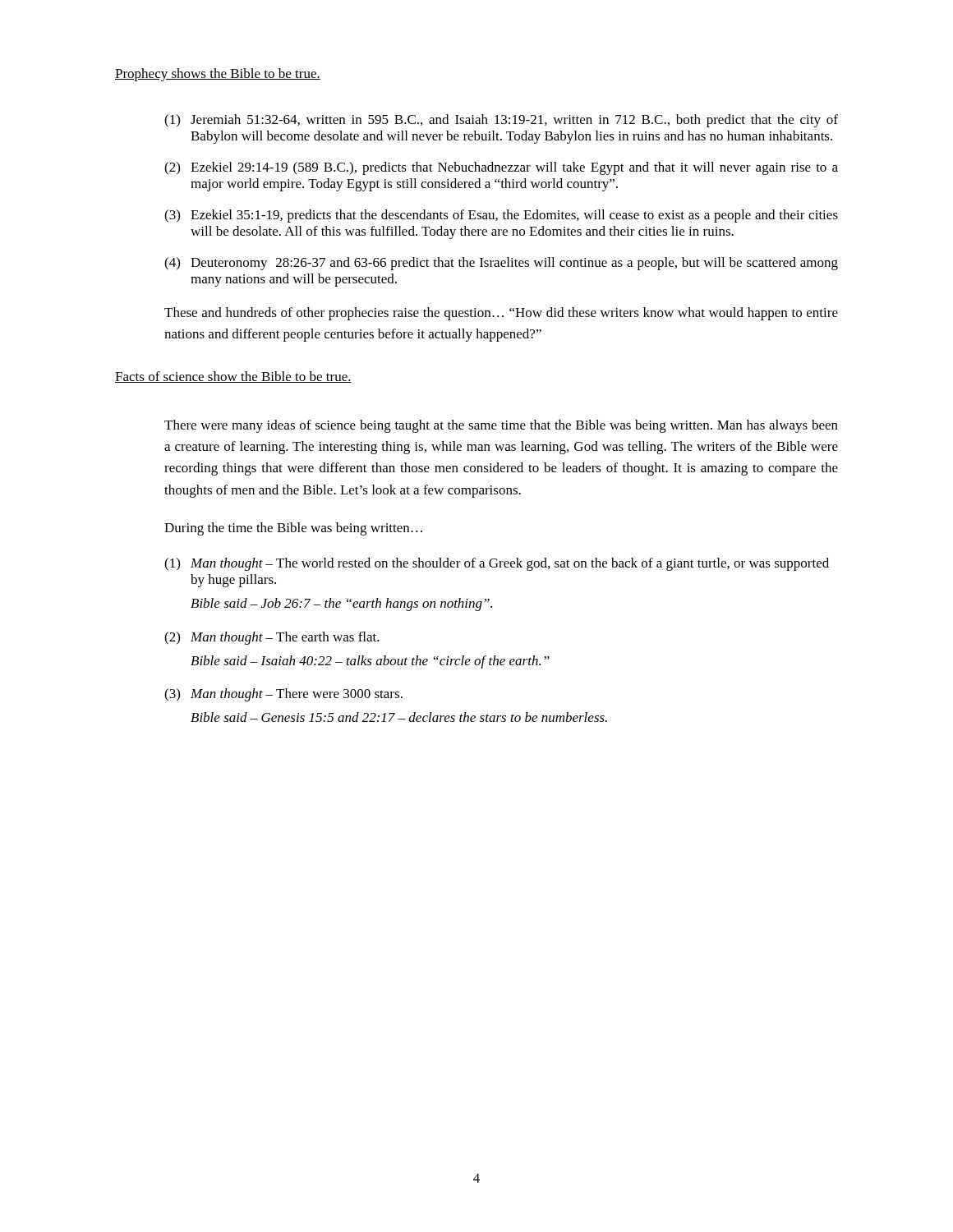Find the list item that reads "(3) Ezekiel 35:1-19,"
The width and height of the screenshot is (953, 1232).
[x=501, y=223]
